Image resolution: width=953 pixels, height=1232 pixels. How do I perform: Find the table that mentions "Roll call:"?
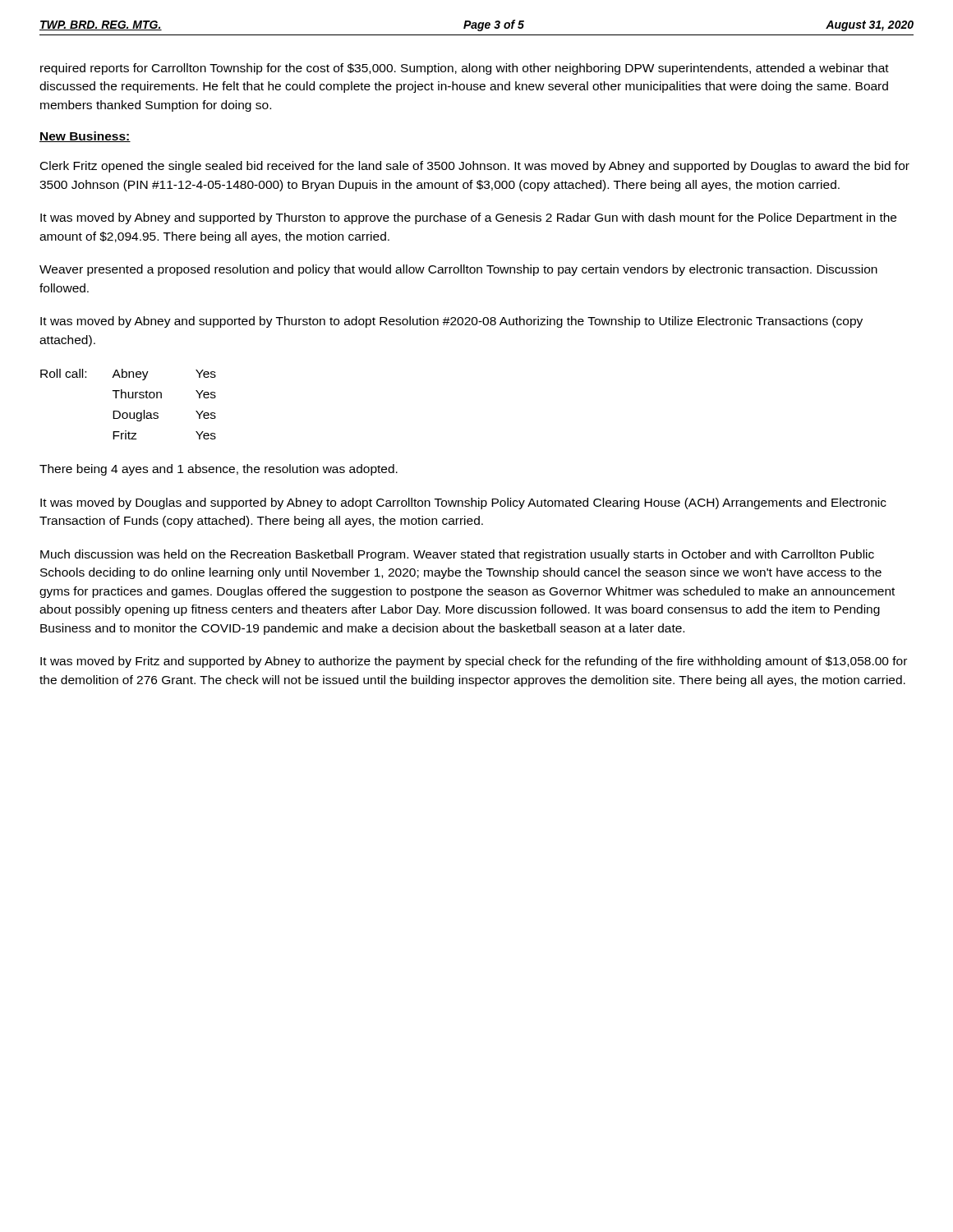(x=476, y=405)
